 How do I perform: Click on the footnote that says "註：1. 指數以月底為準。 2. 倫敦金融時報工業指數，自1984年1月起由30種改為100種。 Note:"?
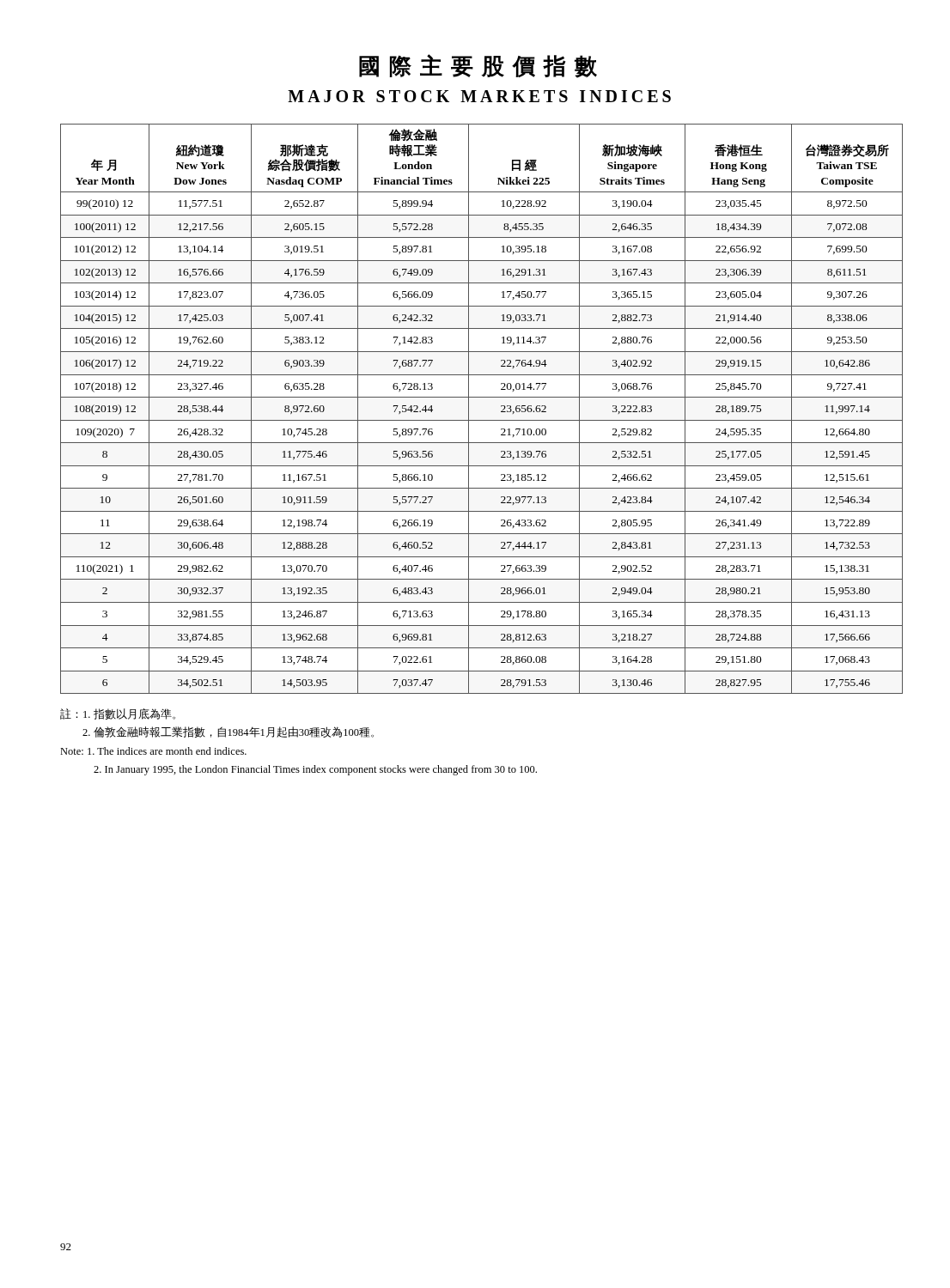point(118,714)
